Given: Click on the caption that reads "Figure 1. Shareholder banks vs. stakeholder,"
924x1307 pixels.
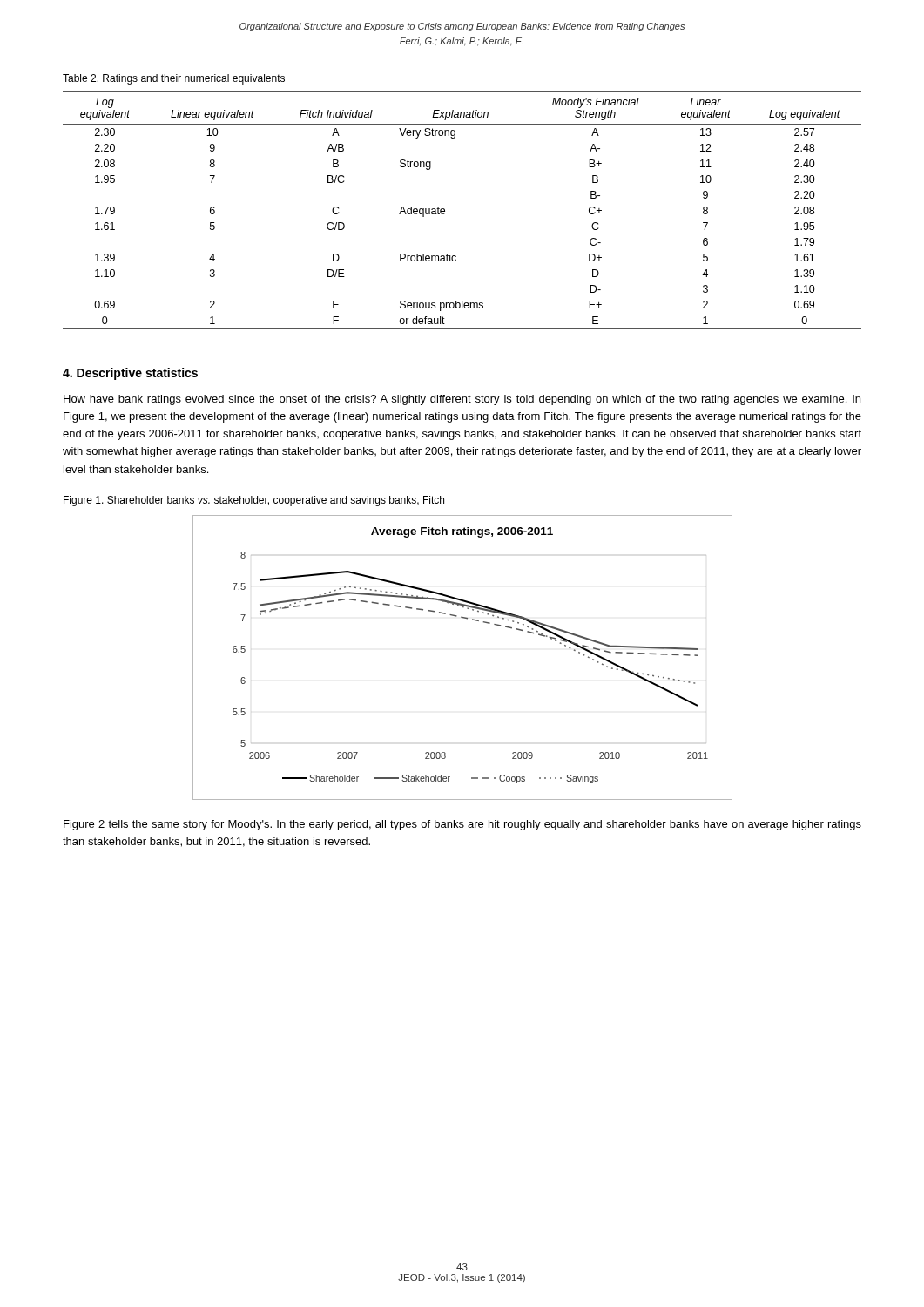Looking at the screenshot, I should tap(254, 500).
